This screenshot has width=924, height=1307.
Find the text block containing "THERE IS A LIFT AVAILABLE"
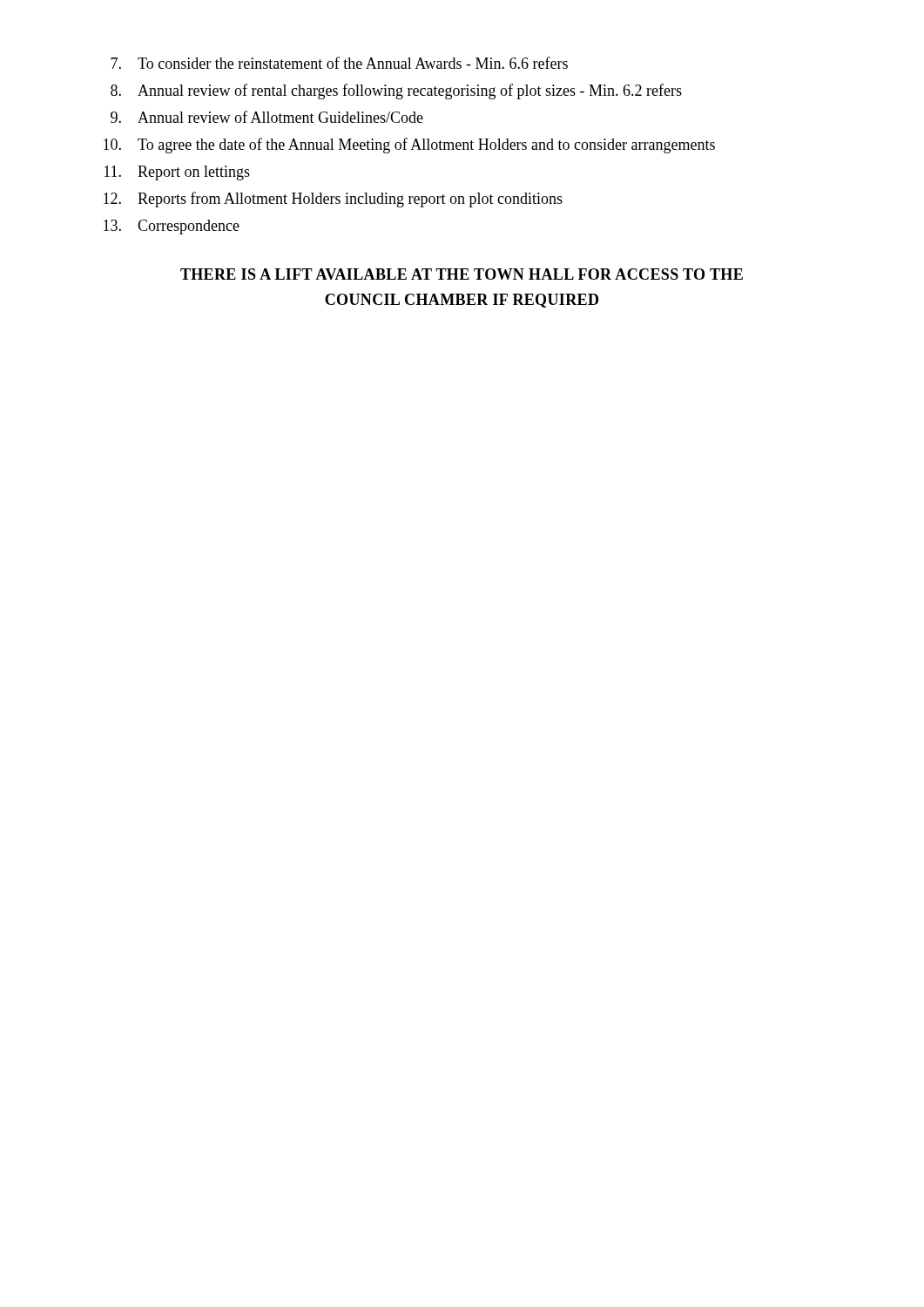click(x=462, y=287)
